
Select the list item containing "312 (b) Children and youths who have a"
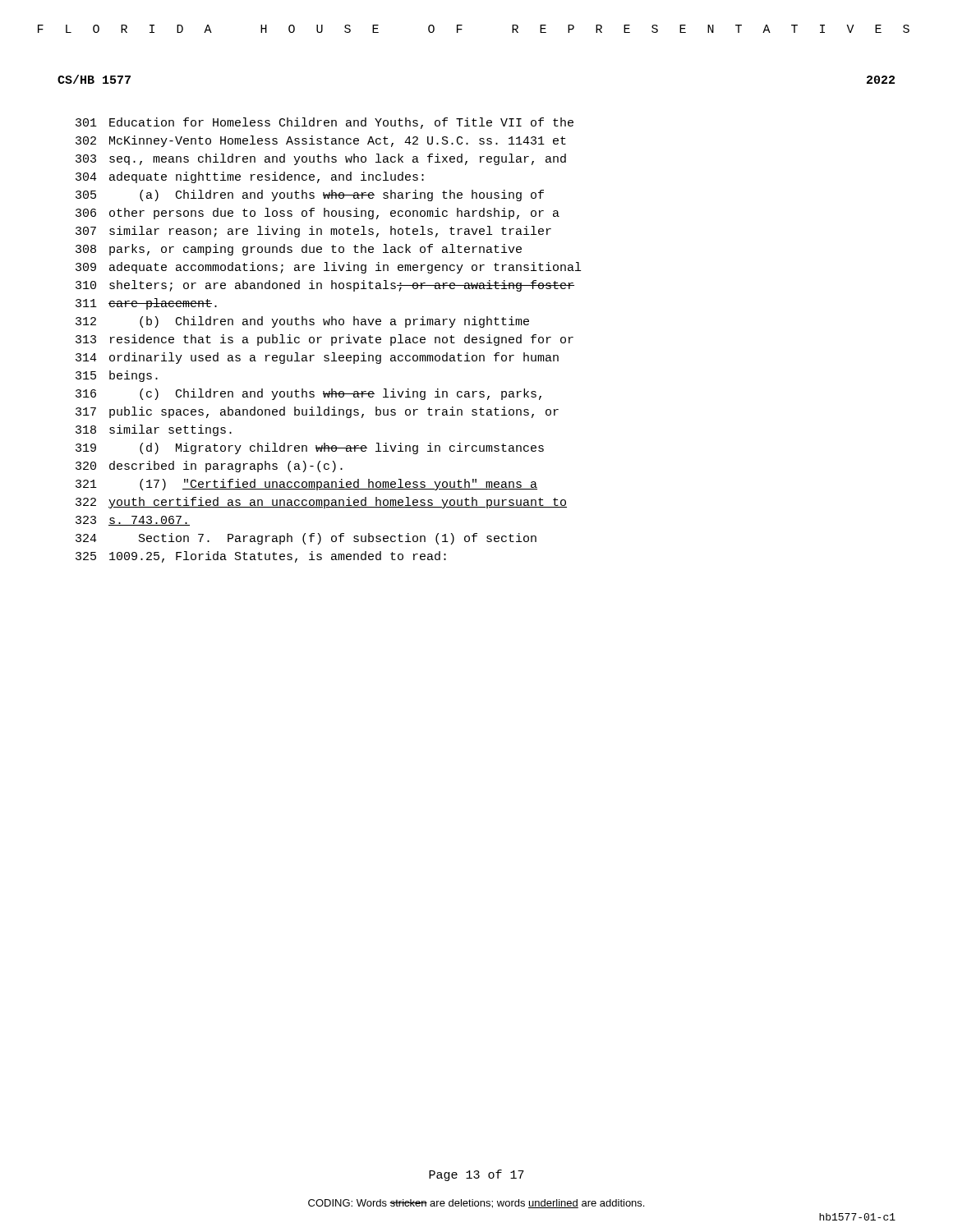(476, 350)
